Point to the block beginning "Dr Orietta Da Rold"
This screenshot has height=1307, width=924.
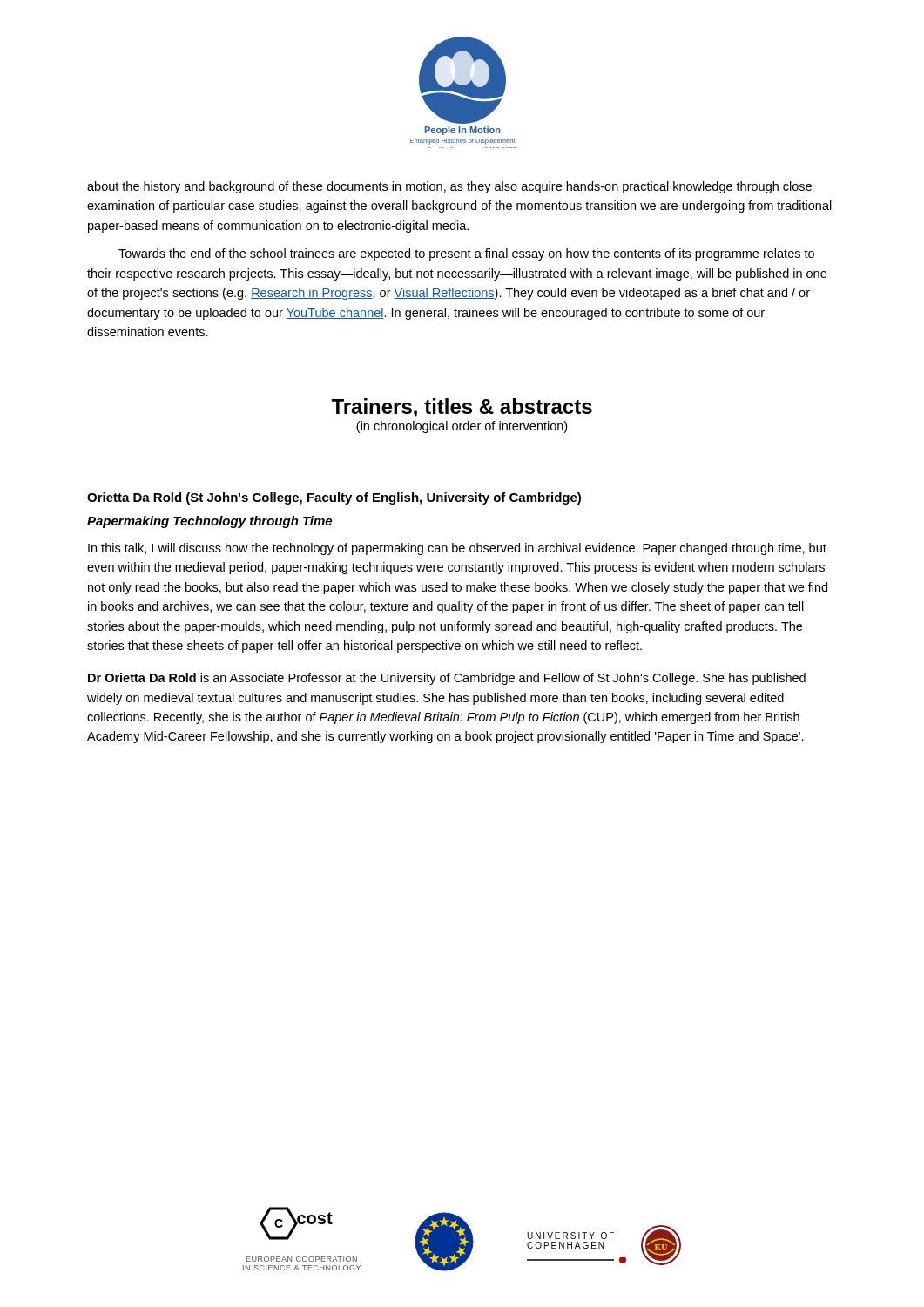tap(462, 708)
